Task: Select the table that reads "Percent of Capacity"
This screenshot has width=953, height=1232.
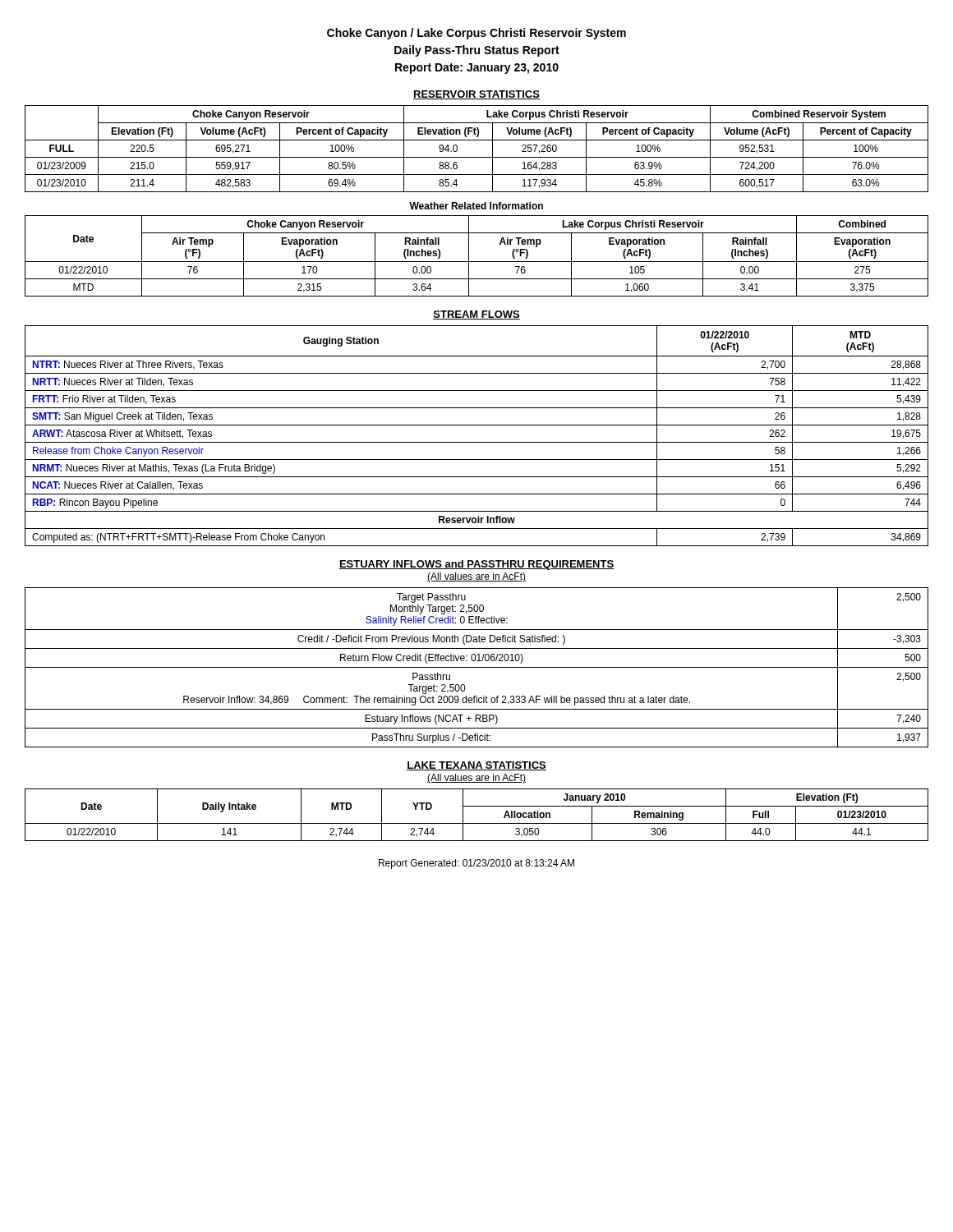Action: (x=476, y=149)
